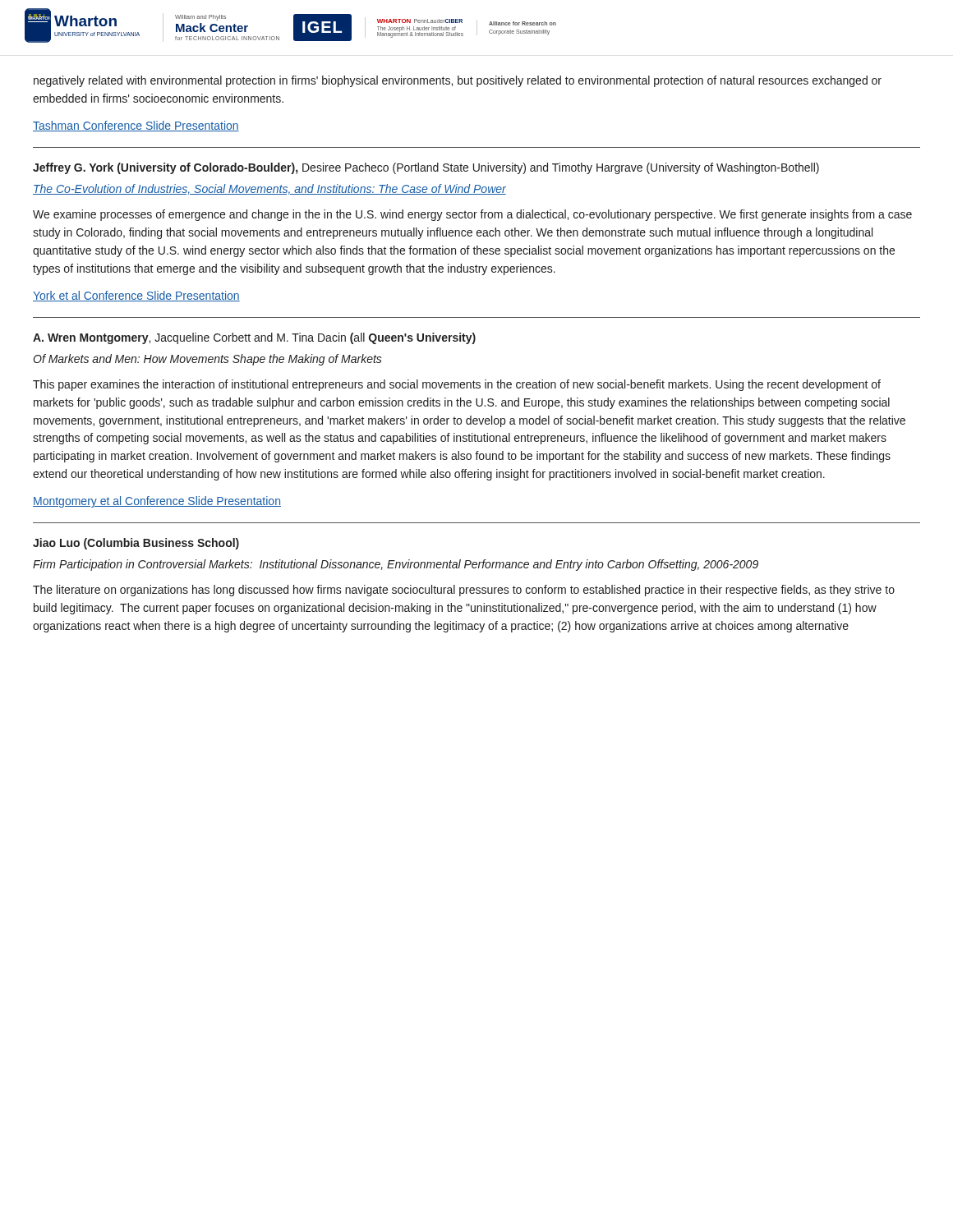Locate the text block containing "This paper examines"
Screen dimensions: 1232x953
[x=469, y=429]
